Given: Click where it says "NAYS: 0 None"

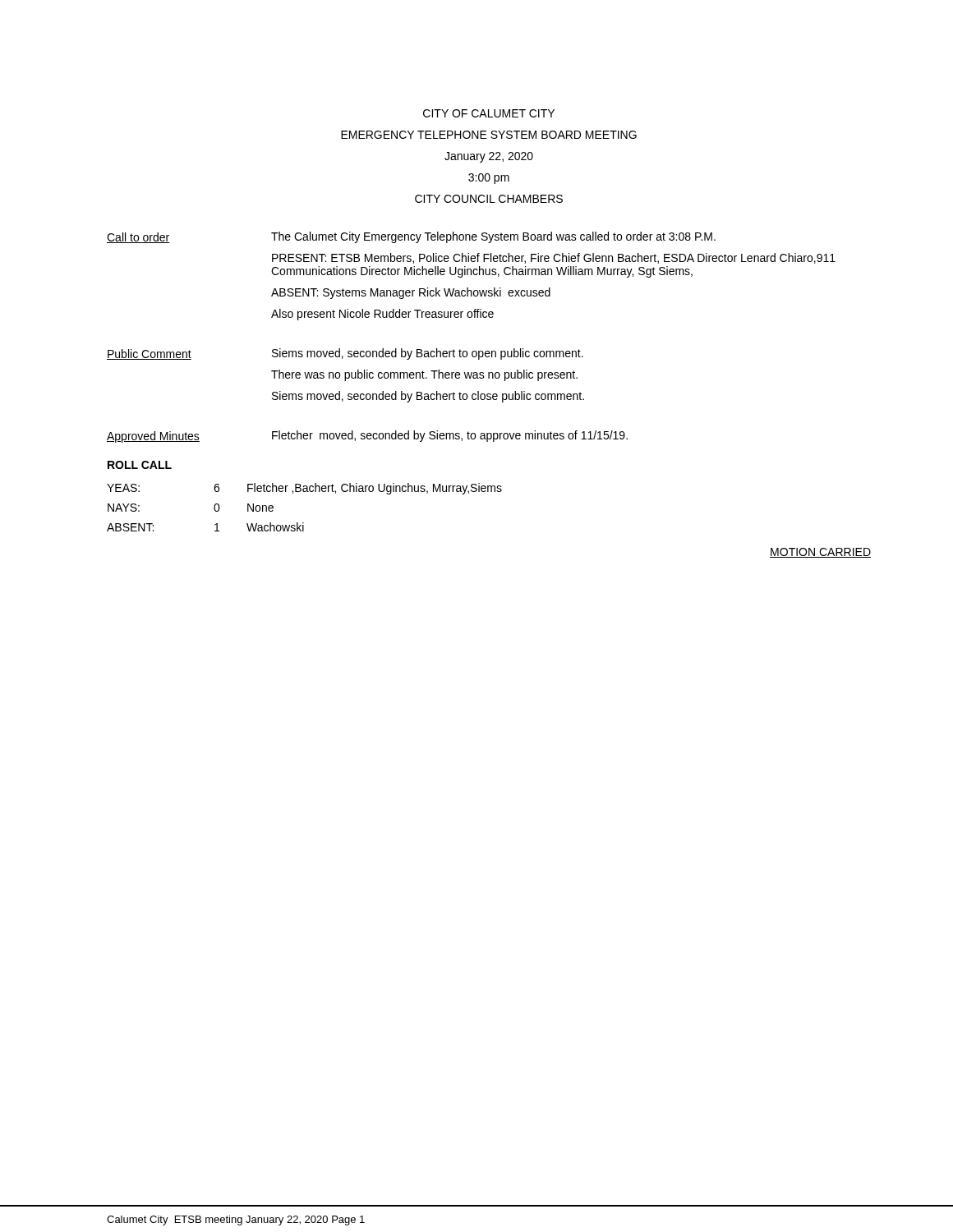Looking at the screenshot, I should click(x=126, y=507).
